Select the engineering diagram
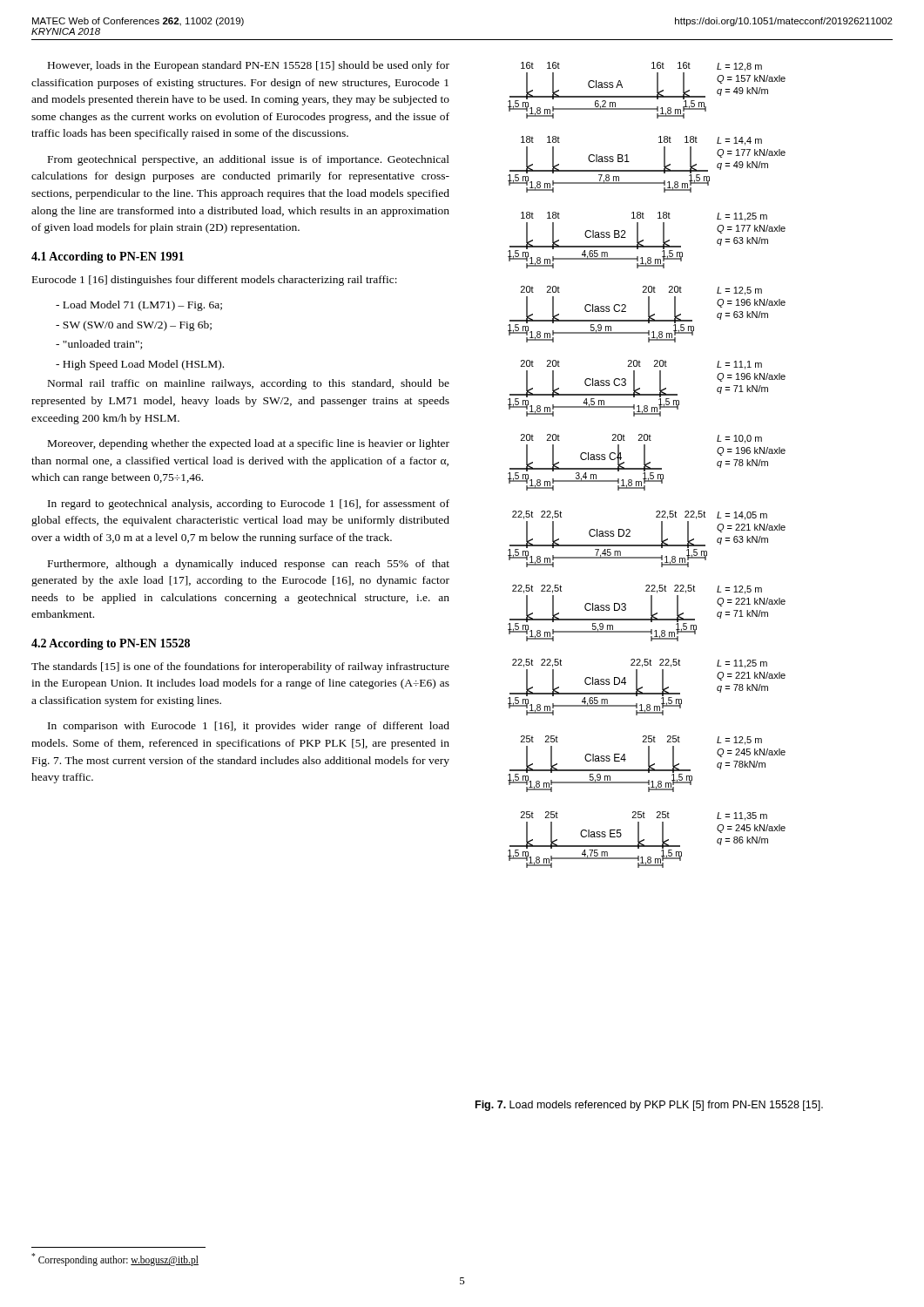The image size is (924, 1307). tap(684, 575)
